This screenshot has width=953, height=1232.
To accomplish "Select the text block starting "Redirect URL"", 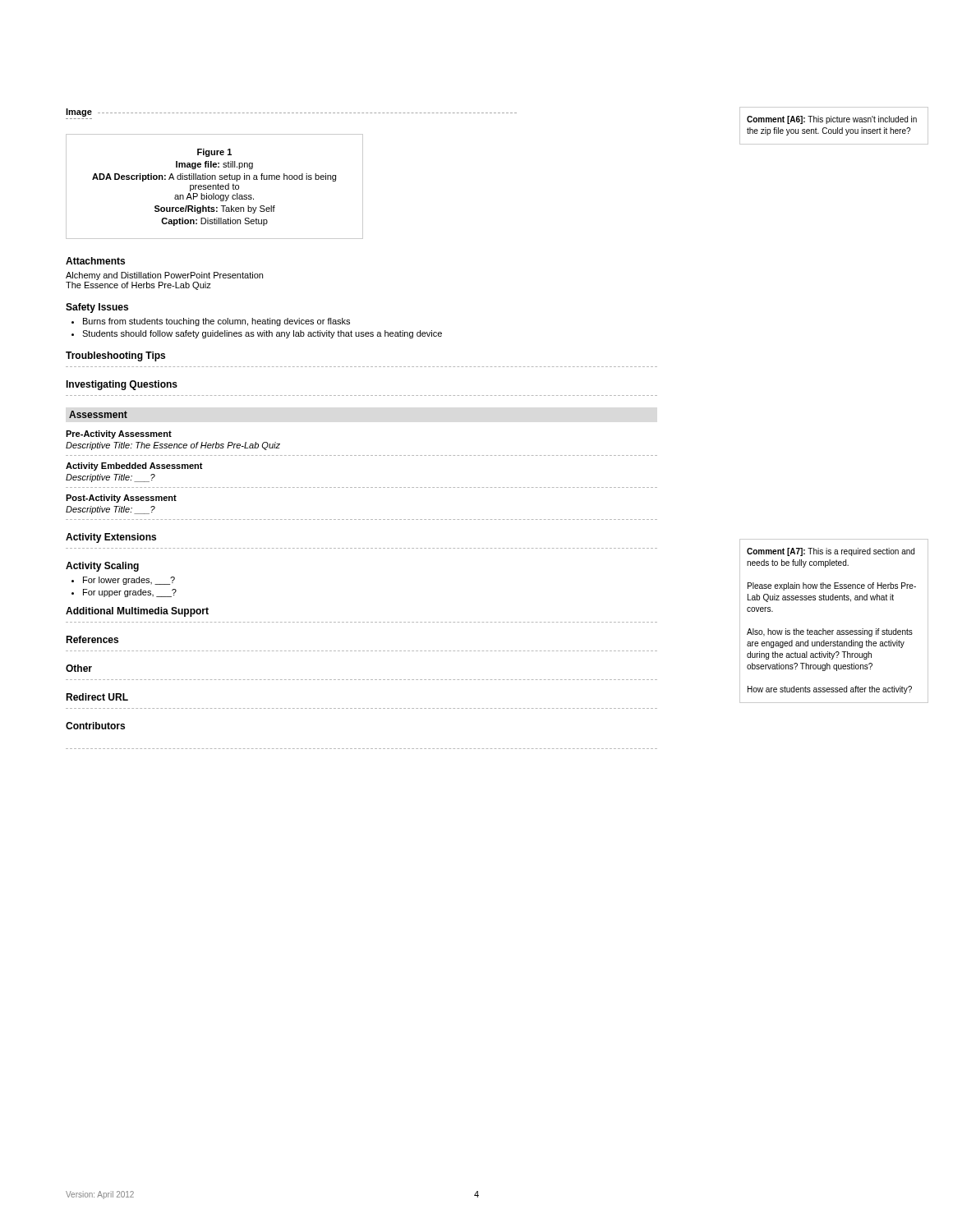I will click(x=97, y=697).
